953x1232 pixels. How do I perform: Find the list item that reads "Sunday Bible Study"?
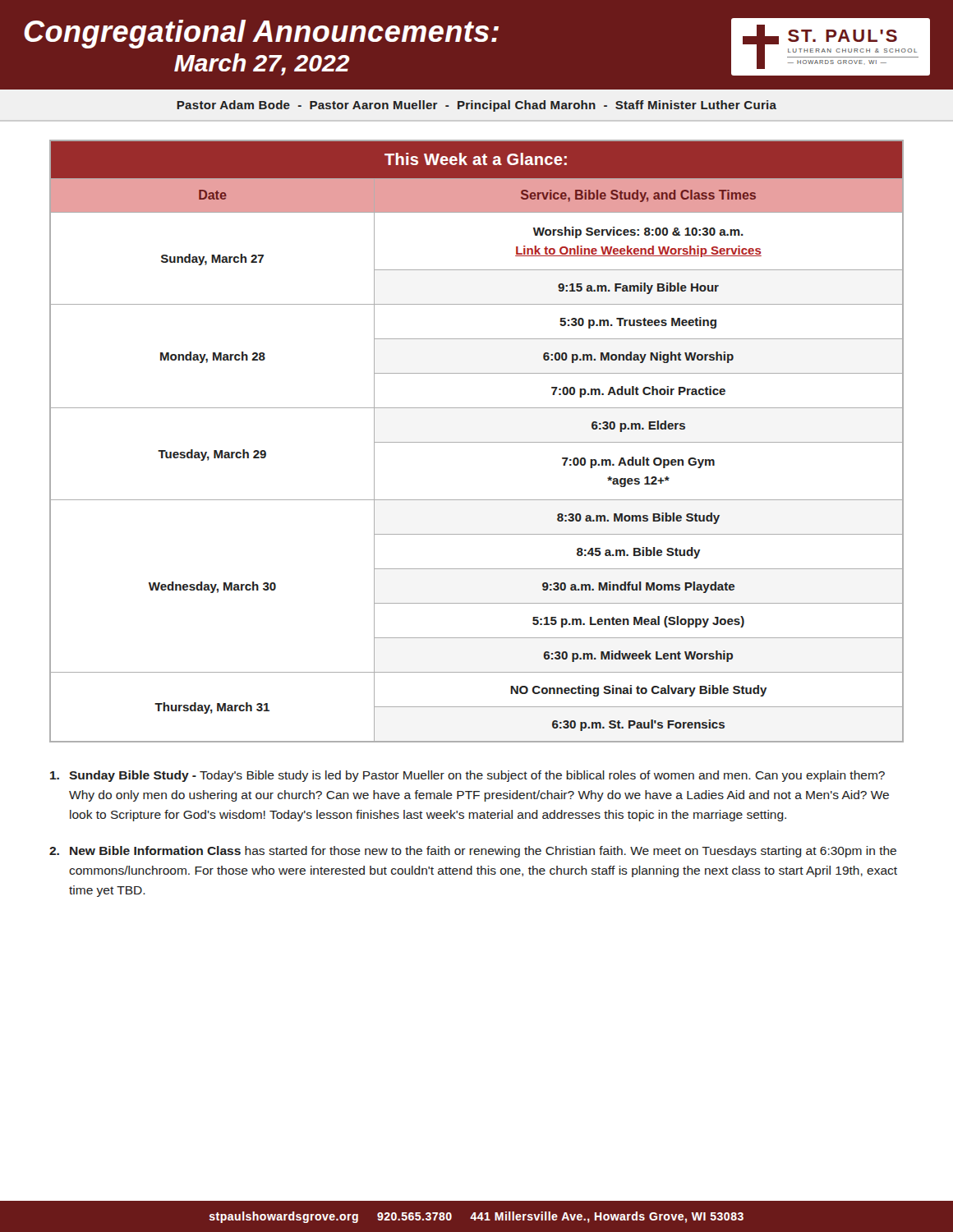click(x=476, y=795)
